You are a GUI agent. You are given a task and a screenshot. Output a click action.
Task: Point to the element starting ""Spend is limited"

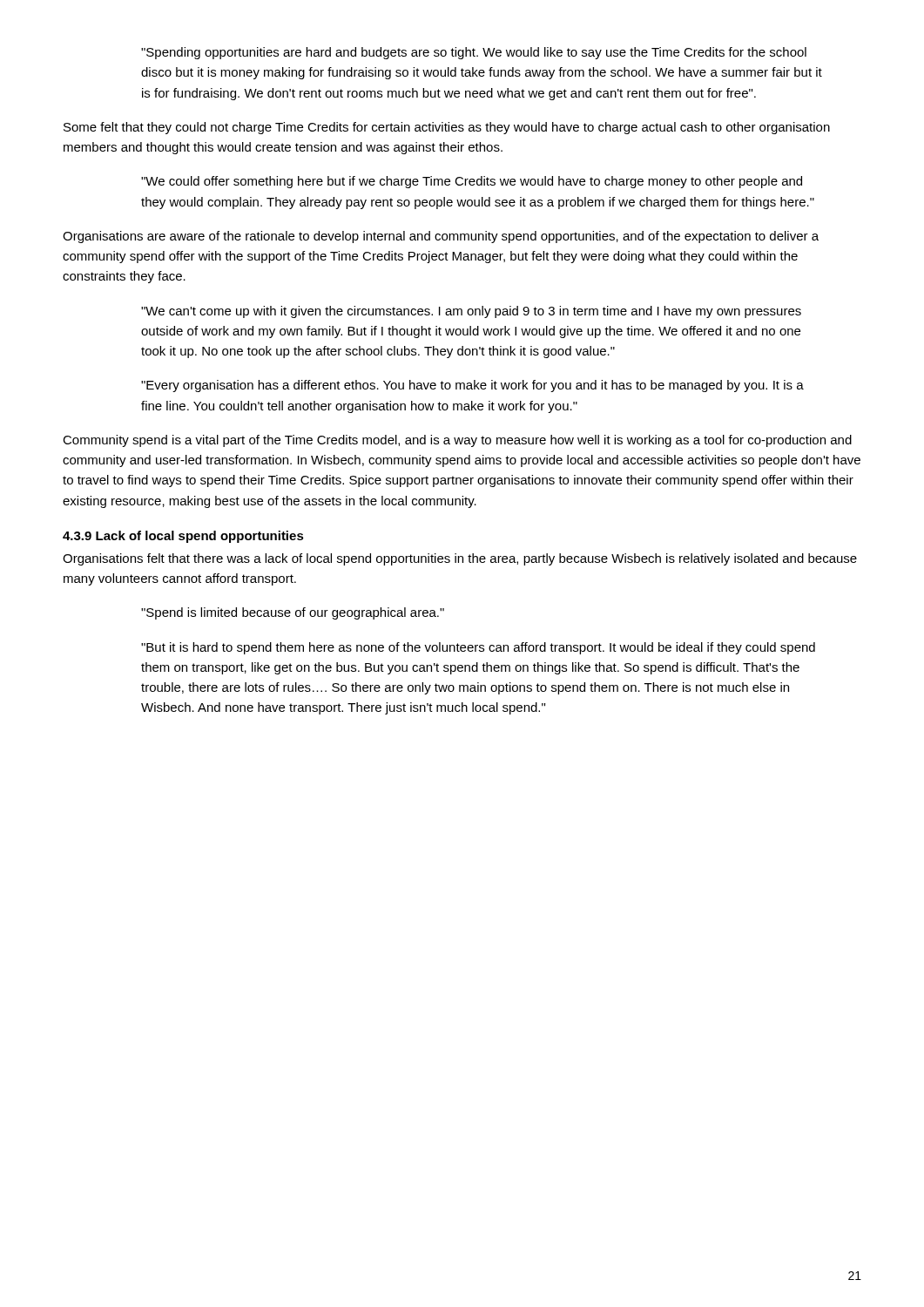(x=293, y=612)
